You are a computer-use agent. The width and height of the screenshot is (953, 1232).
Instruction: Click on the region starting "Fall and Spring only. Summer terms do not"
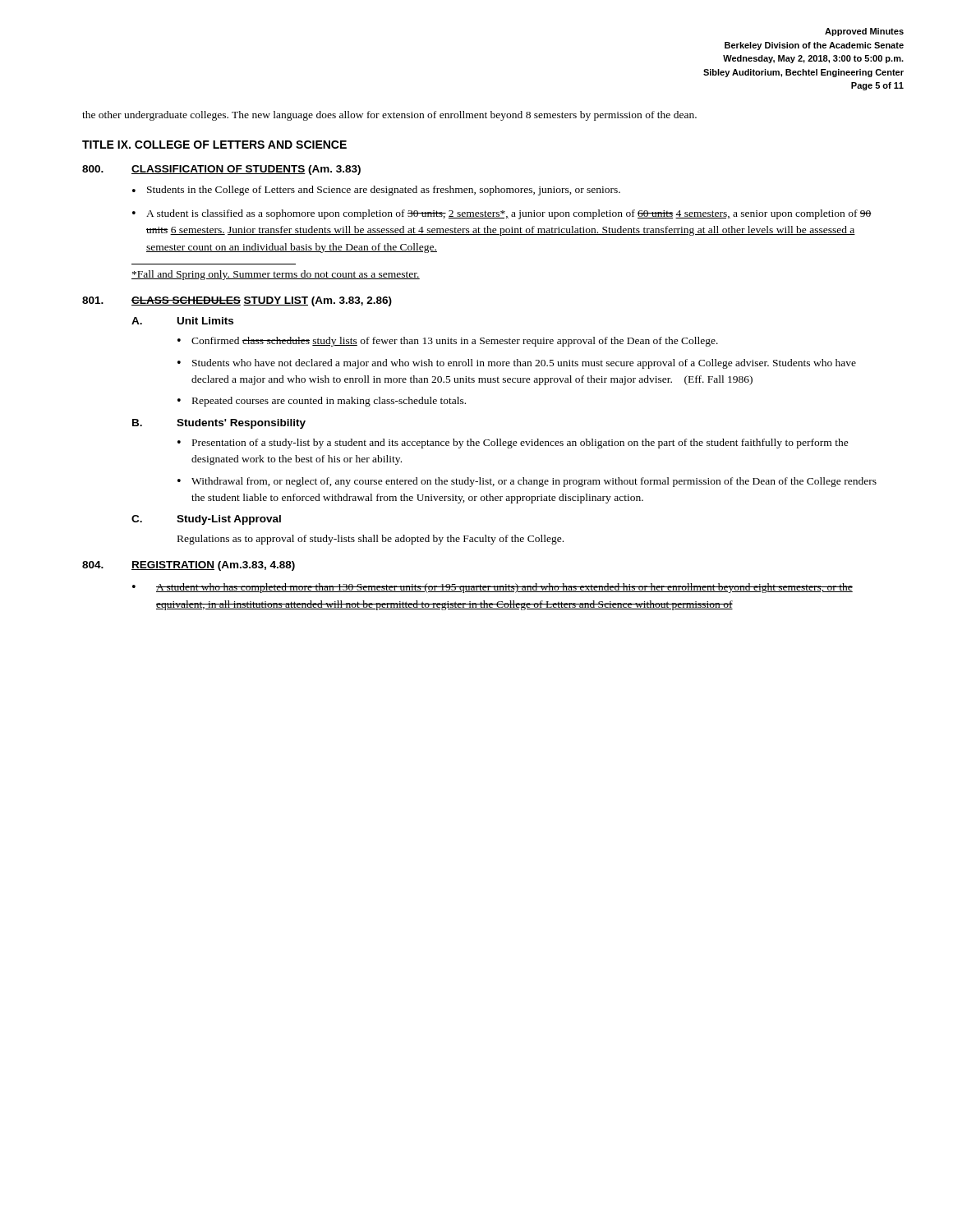pyautogui.click(x=275, y=274)
